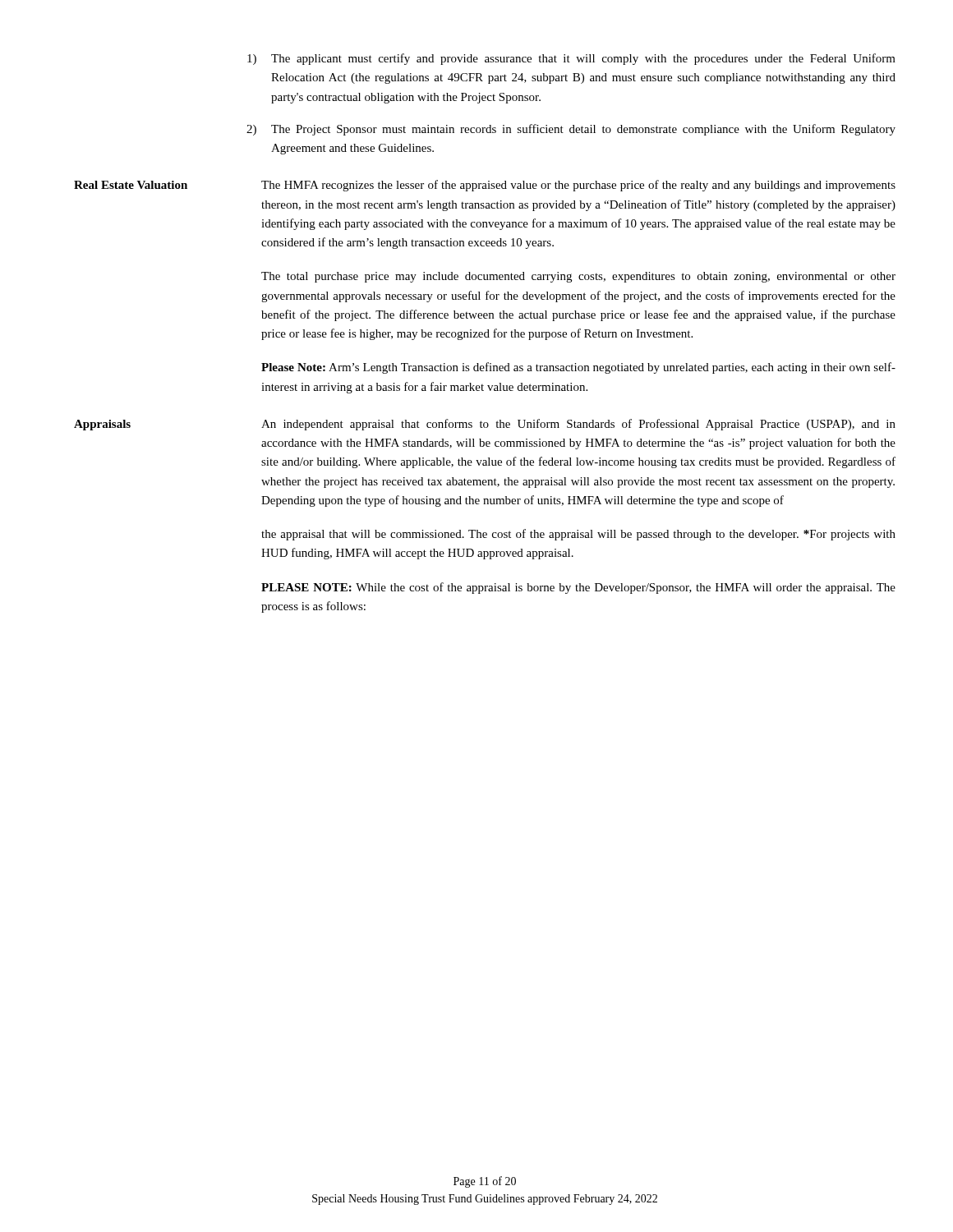Locate the text block that says "PLEASE NOTE: While the cost of the"
Screen dimensions: 1232x953
tap(578, 597)
